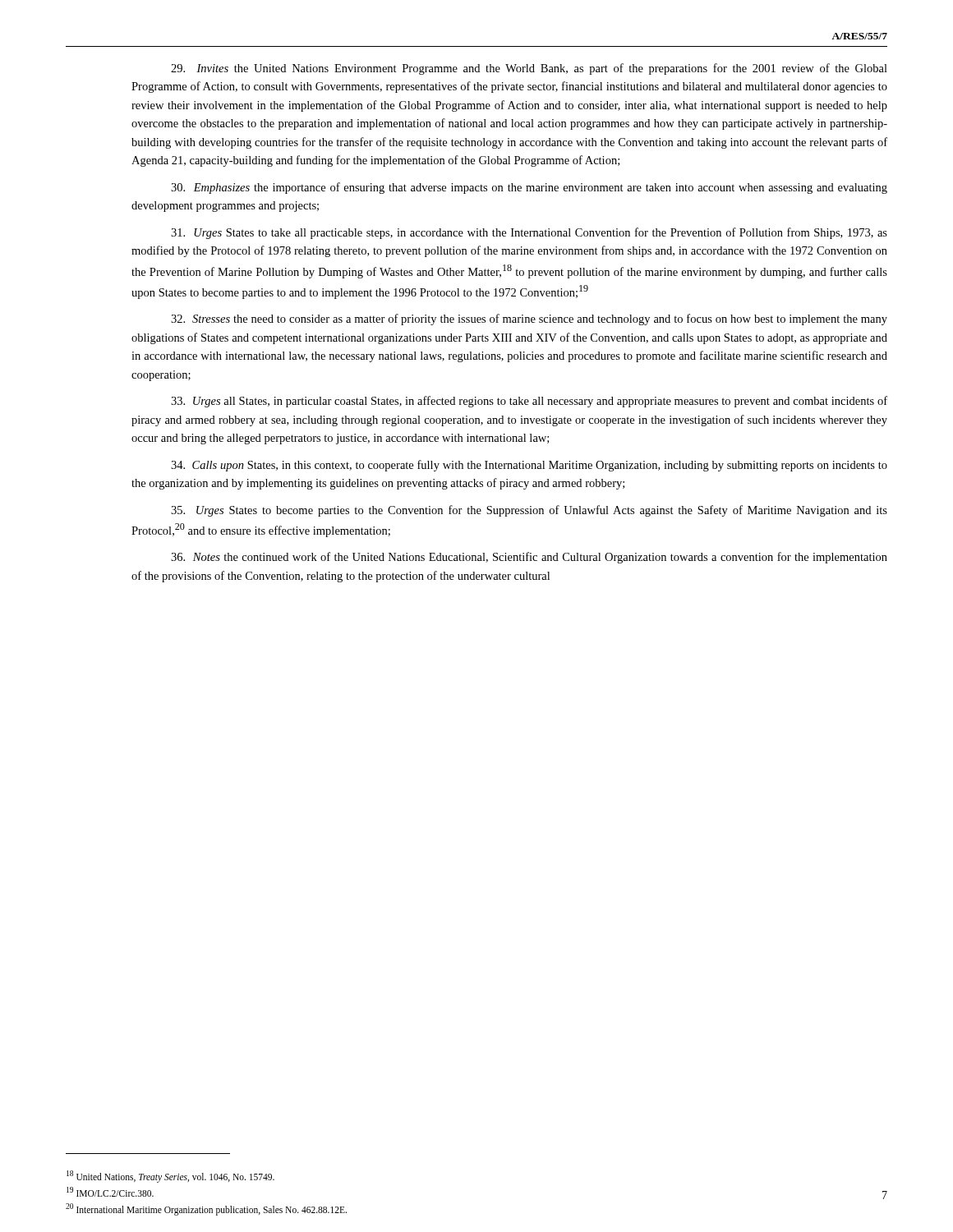
Task: Locate the list item containing "34. Calls upon States, in this"
Action: coord(509,474)
